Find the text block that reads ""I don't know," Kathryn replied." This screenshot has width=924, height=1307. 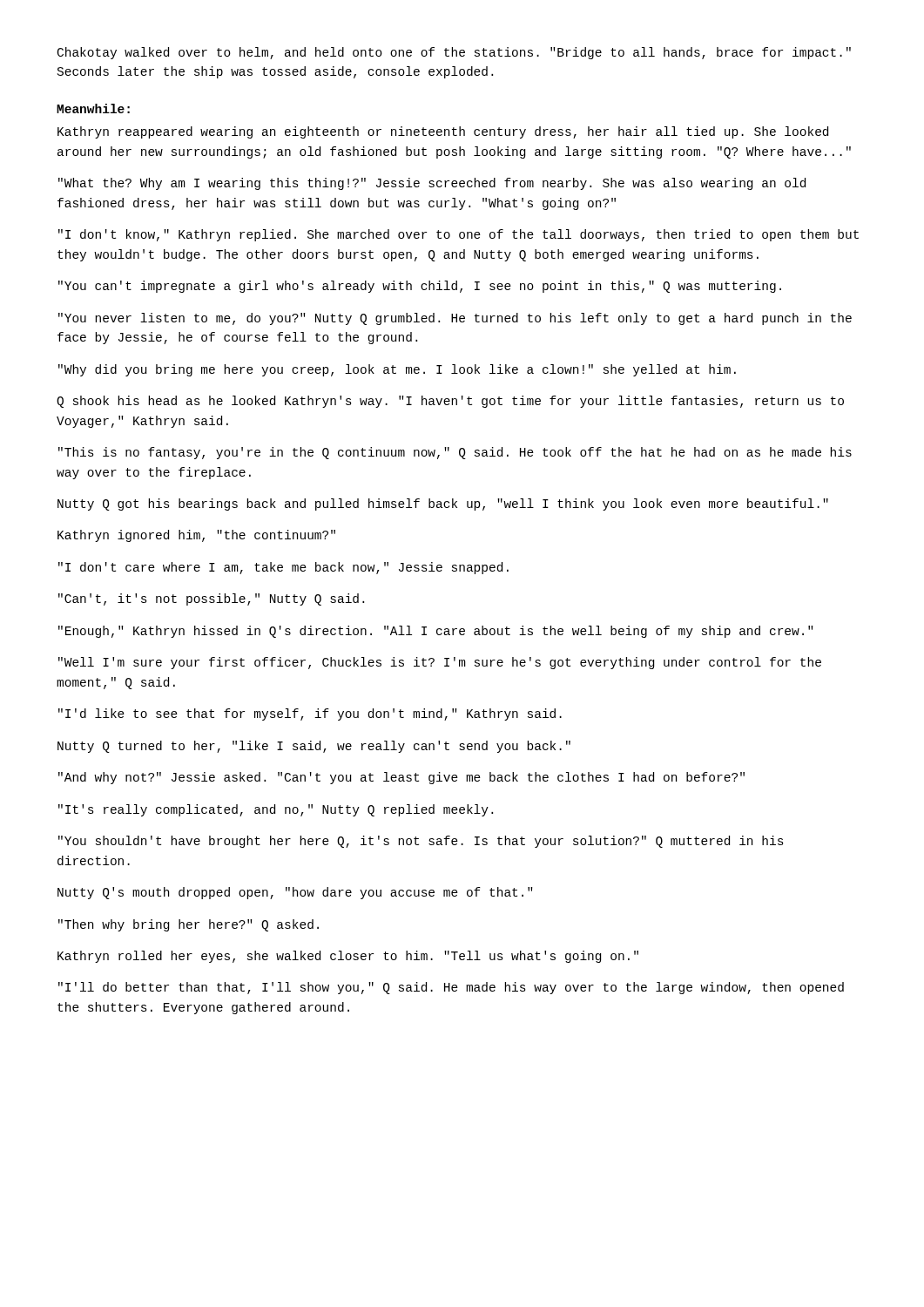(x=458, y=245)
